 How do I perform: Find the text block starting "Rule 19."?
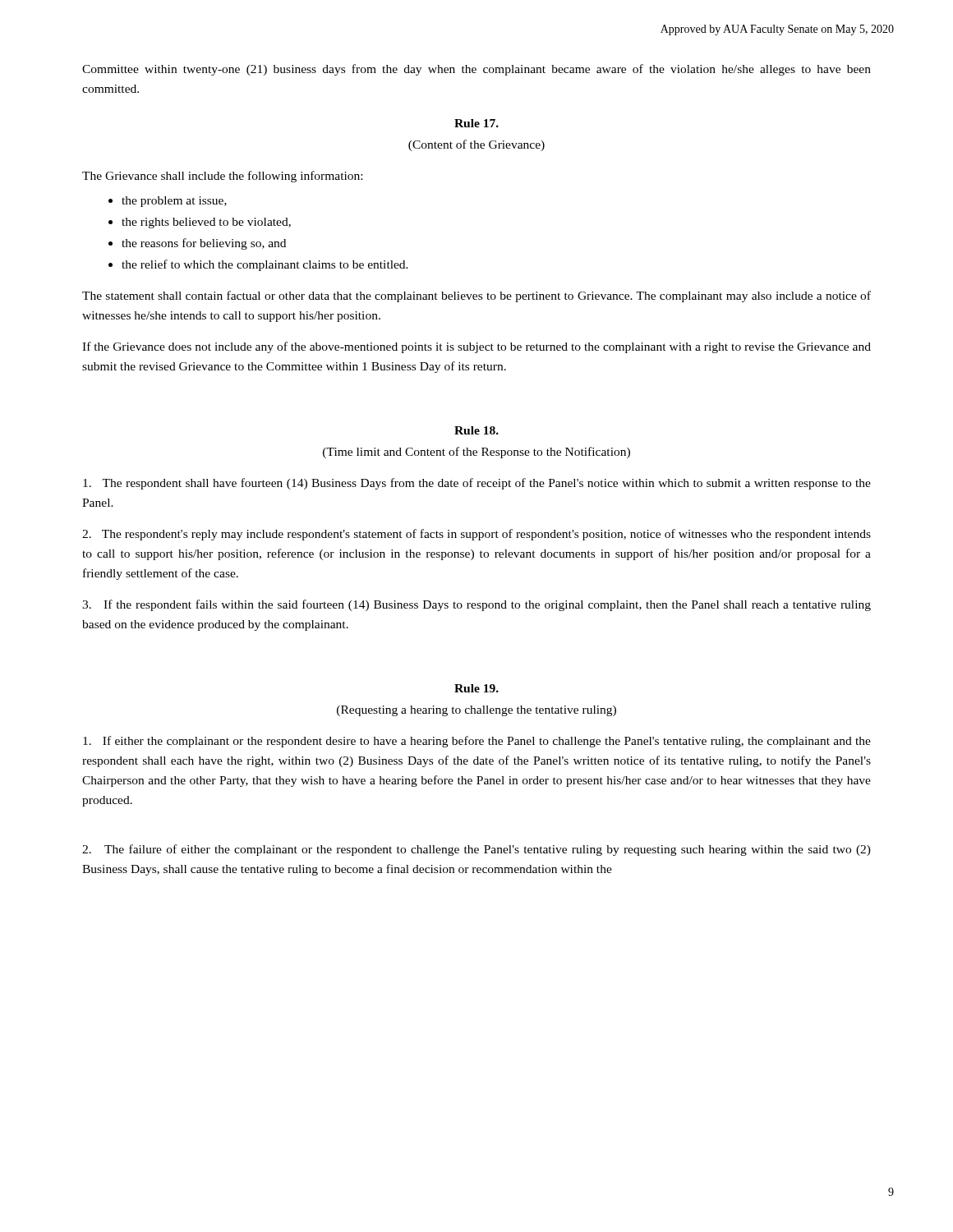tap(476, 688)
